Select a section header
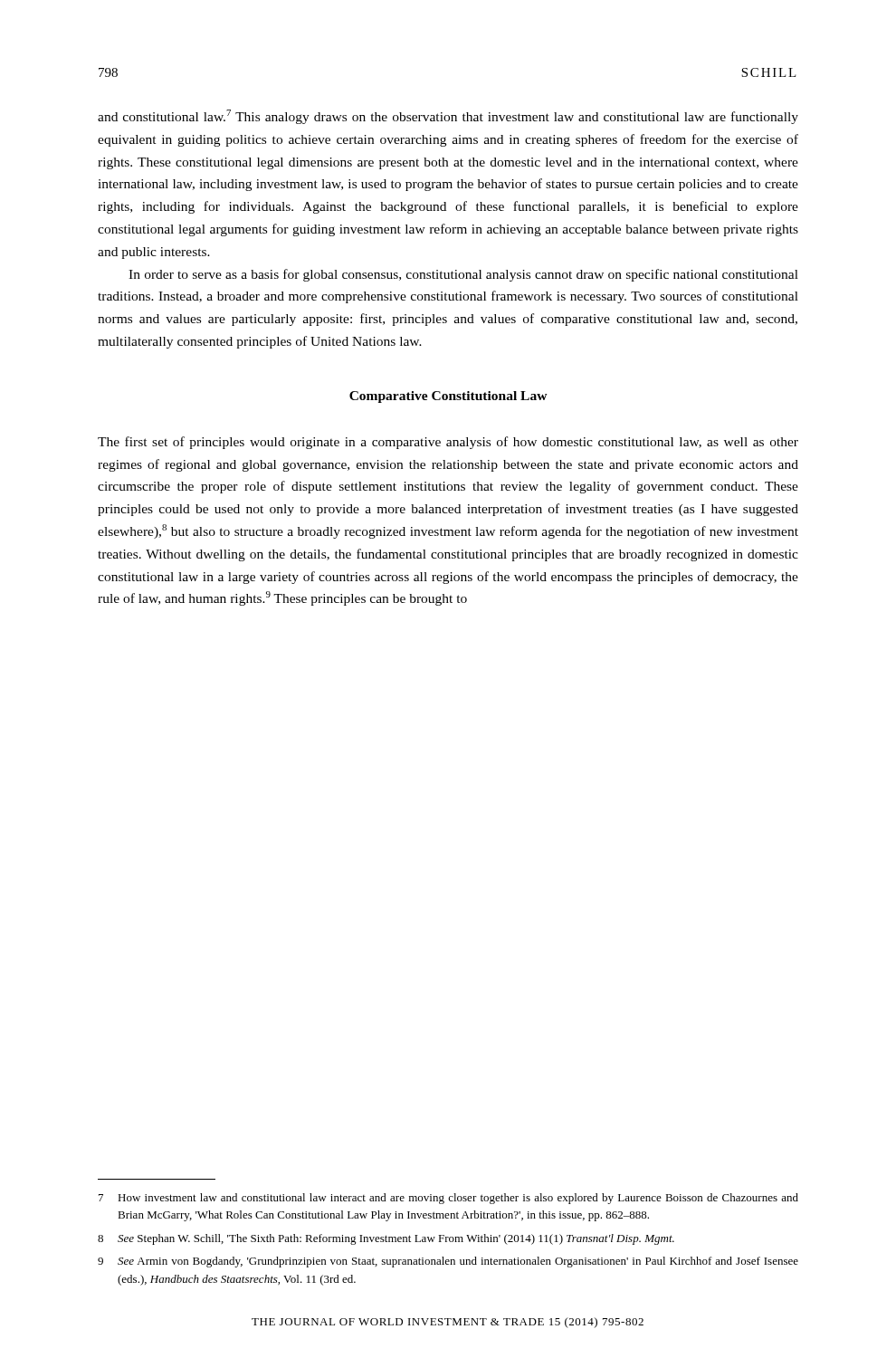The height and width of the screenshot is (1358, 896). pyautogui.click(x=448, y=395)
